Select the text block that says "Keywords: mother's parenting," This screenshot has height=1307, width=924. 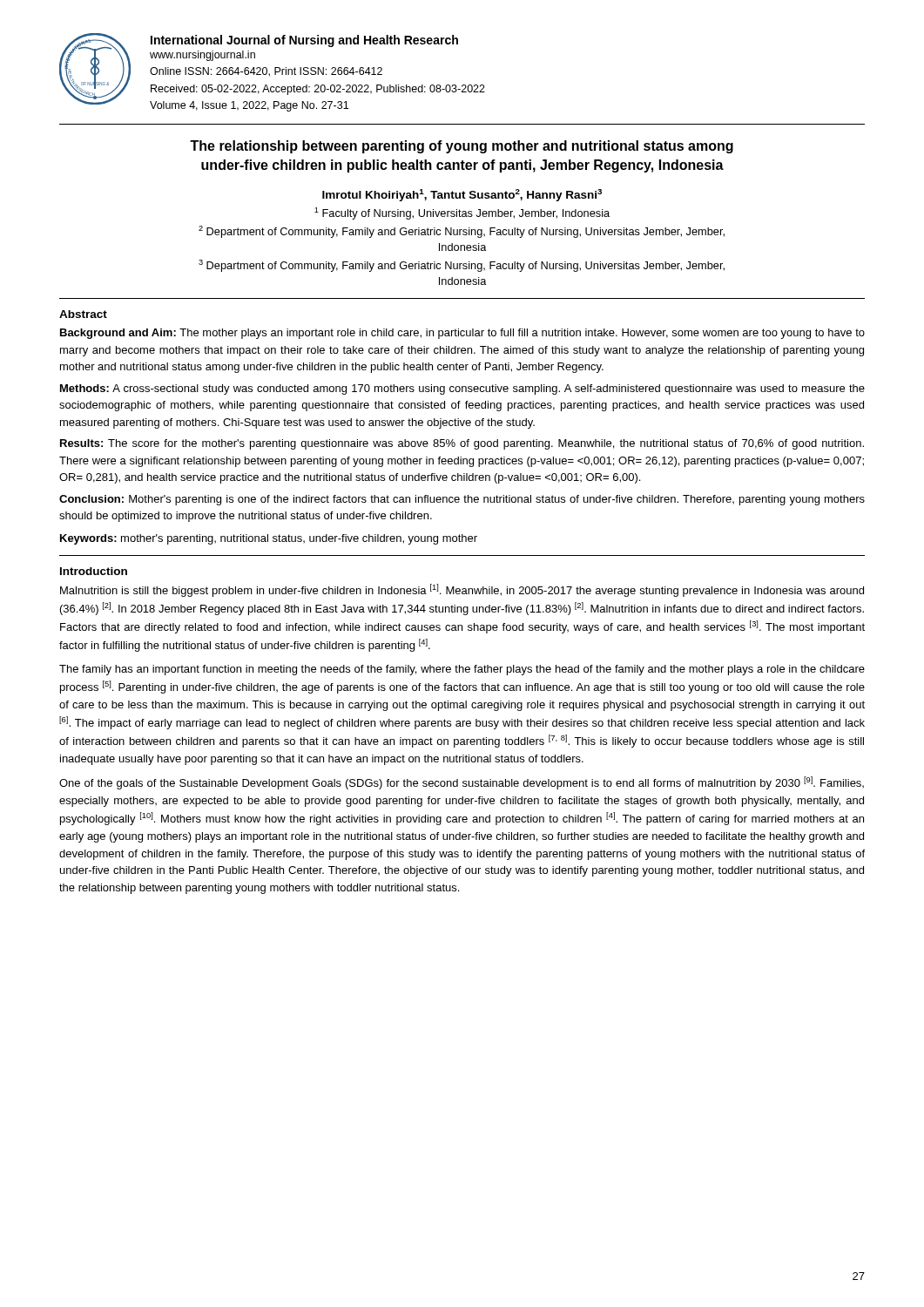(x=268, y=538)
